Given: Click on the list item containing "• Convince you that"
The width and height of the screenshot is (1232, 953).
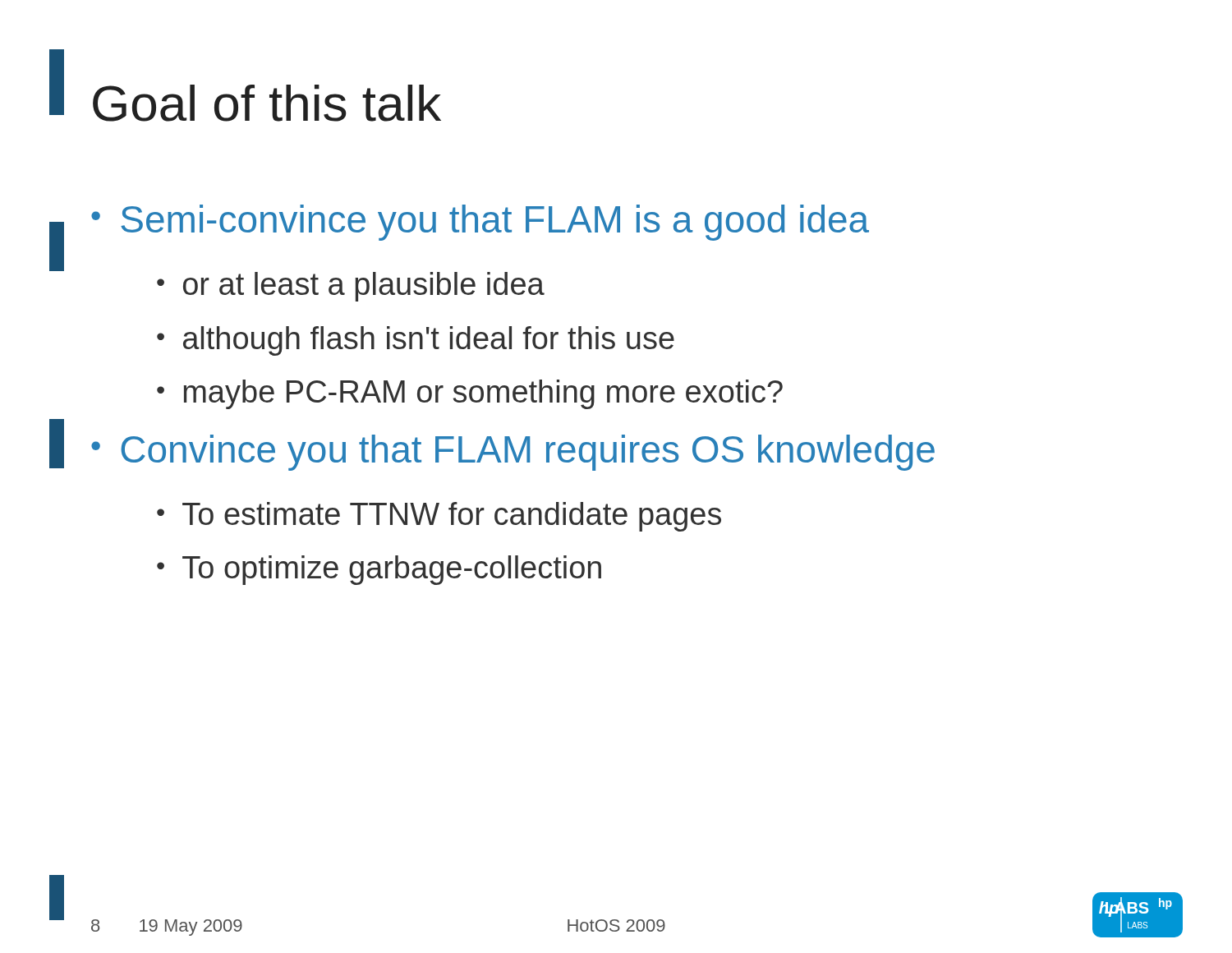Looking at the screenshot, I should [513, 450].
